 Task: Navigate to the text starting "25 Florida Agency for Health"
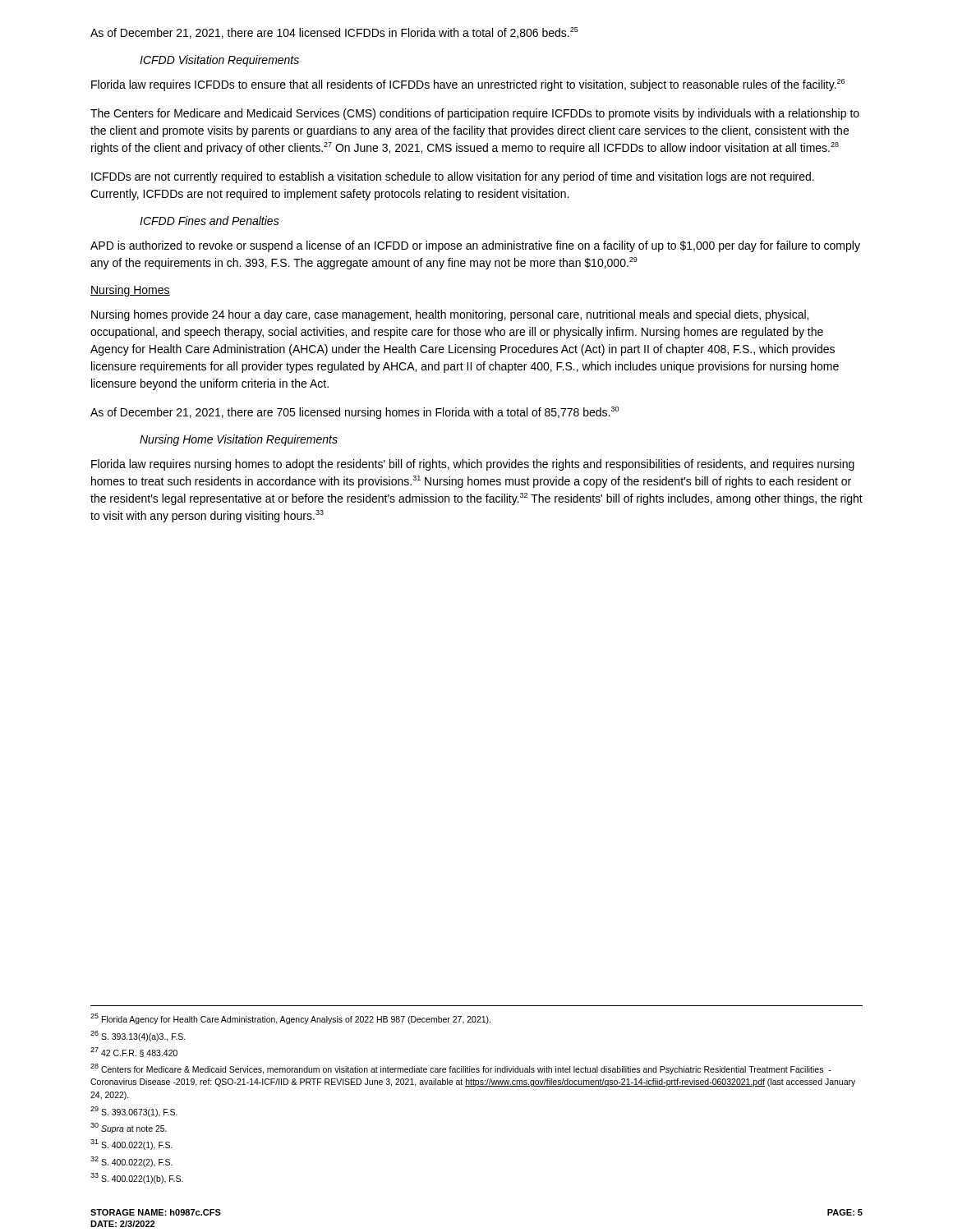pyautogui.click(x=476, y=1019)
